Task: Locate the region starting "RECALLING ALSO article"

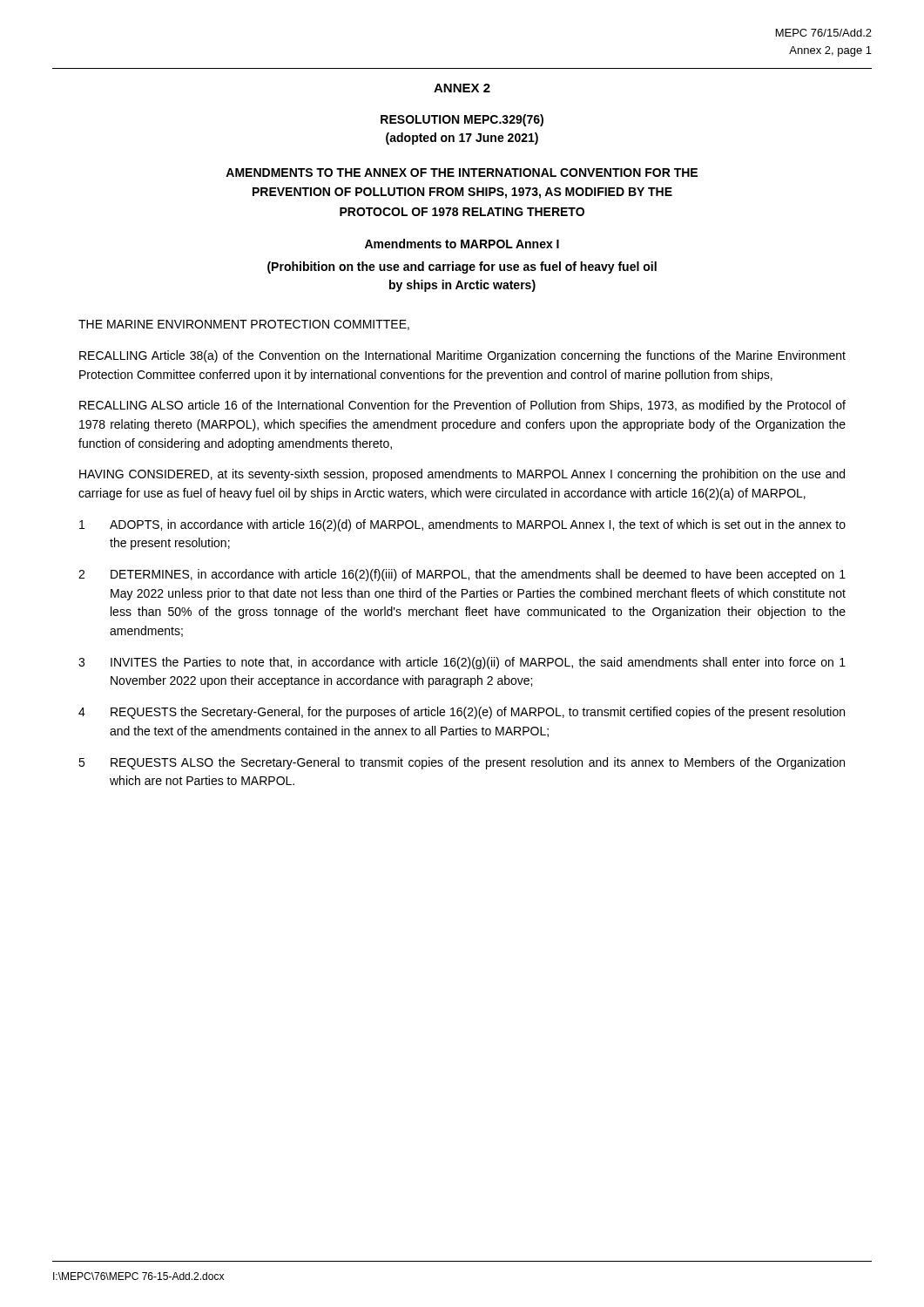Action: coord(462,424)
